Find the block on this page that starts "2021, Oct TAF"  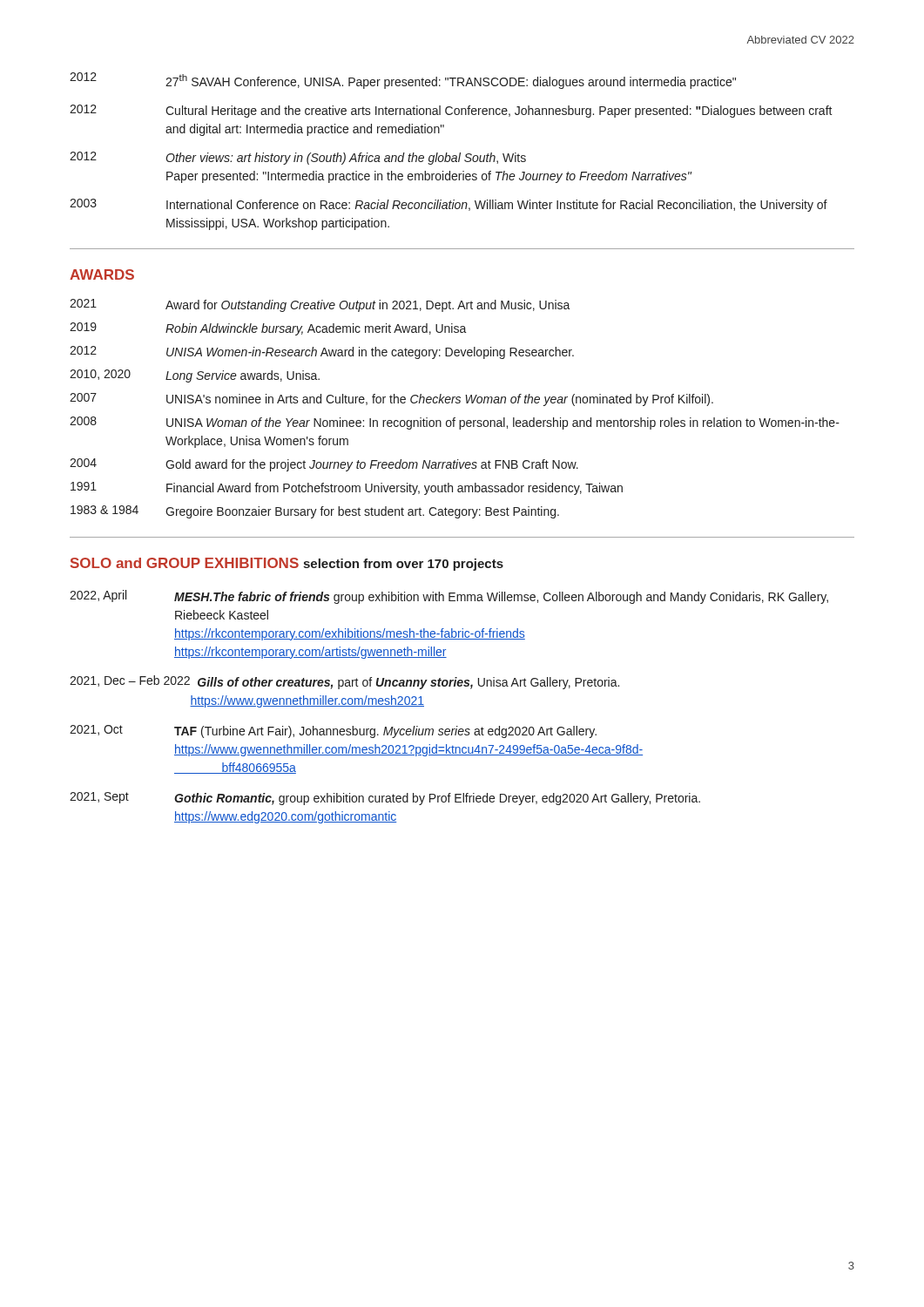tap(462, 749)
